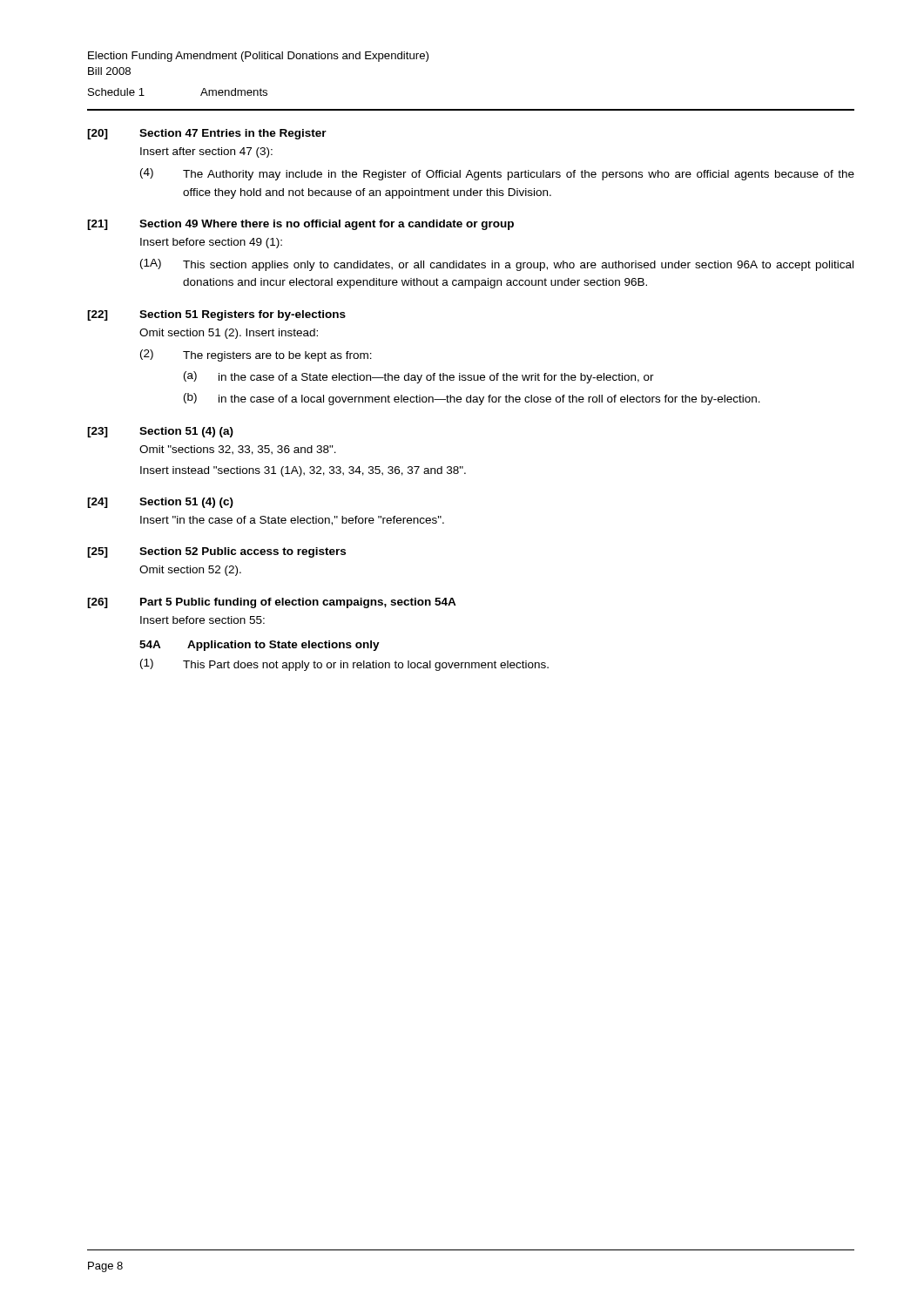This screenshot has height=1307, width=924.
Task: Find the block starting "Omit section 52 (2)."
Action: (190, 571)
